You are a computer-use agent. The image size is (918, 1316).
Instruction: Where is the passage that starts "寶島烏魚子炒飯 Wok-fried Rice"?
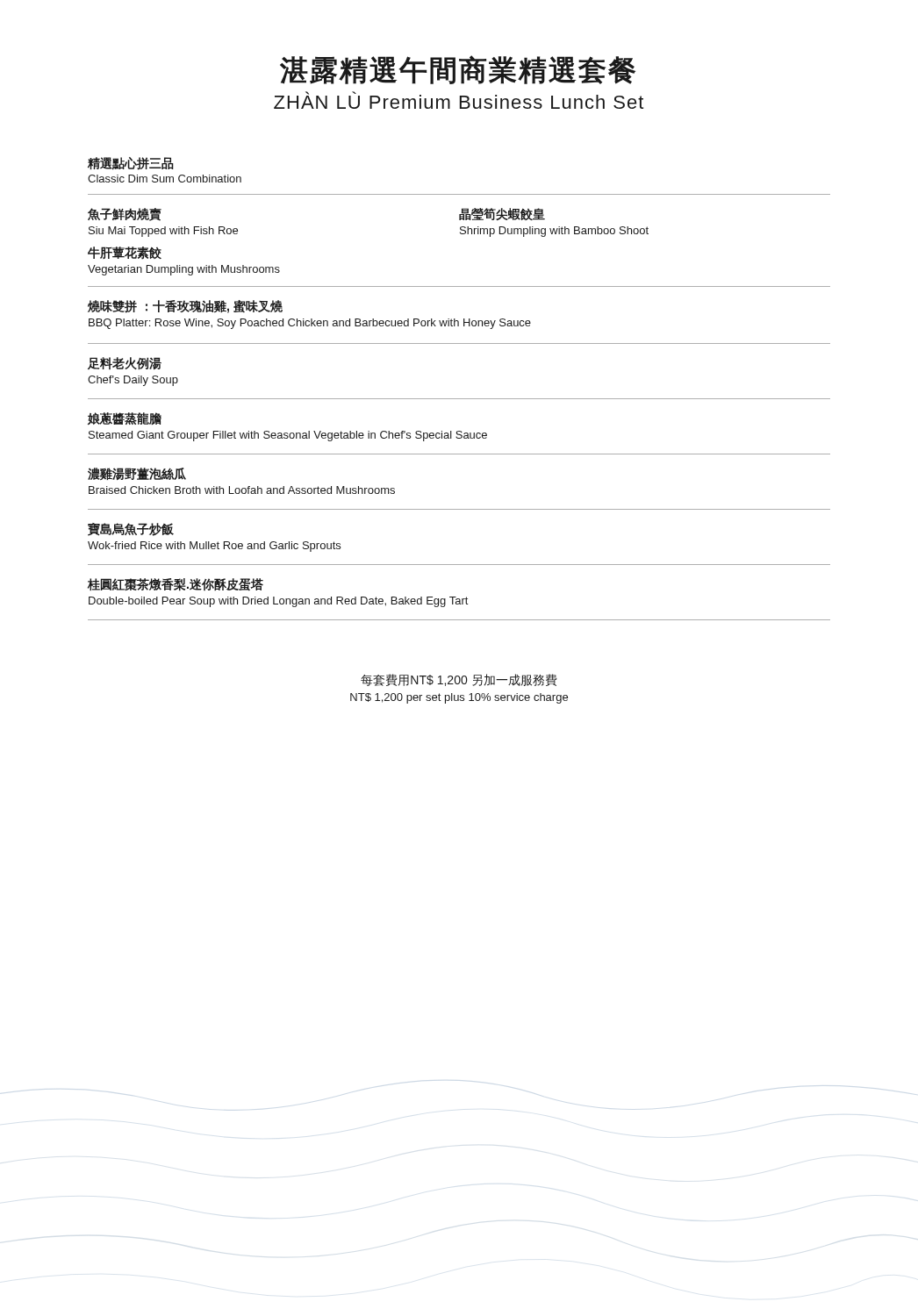[131, 529]
